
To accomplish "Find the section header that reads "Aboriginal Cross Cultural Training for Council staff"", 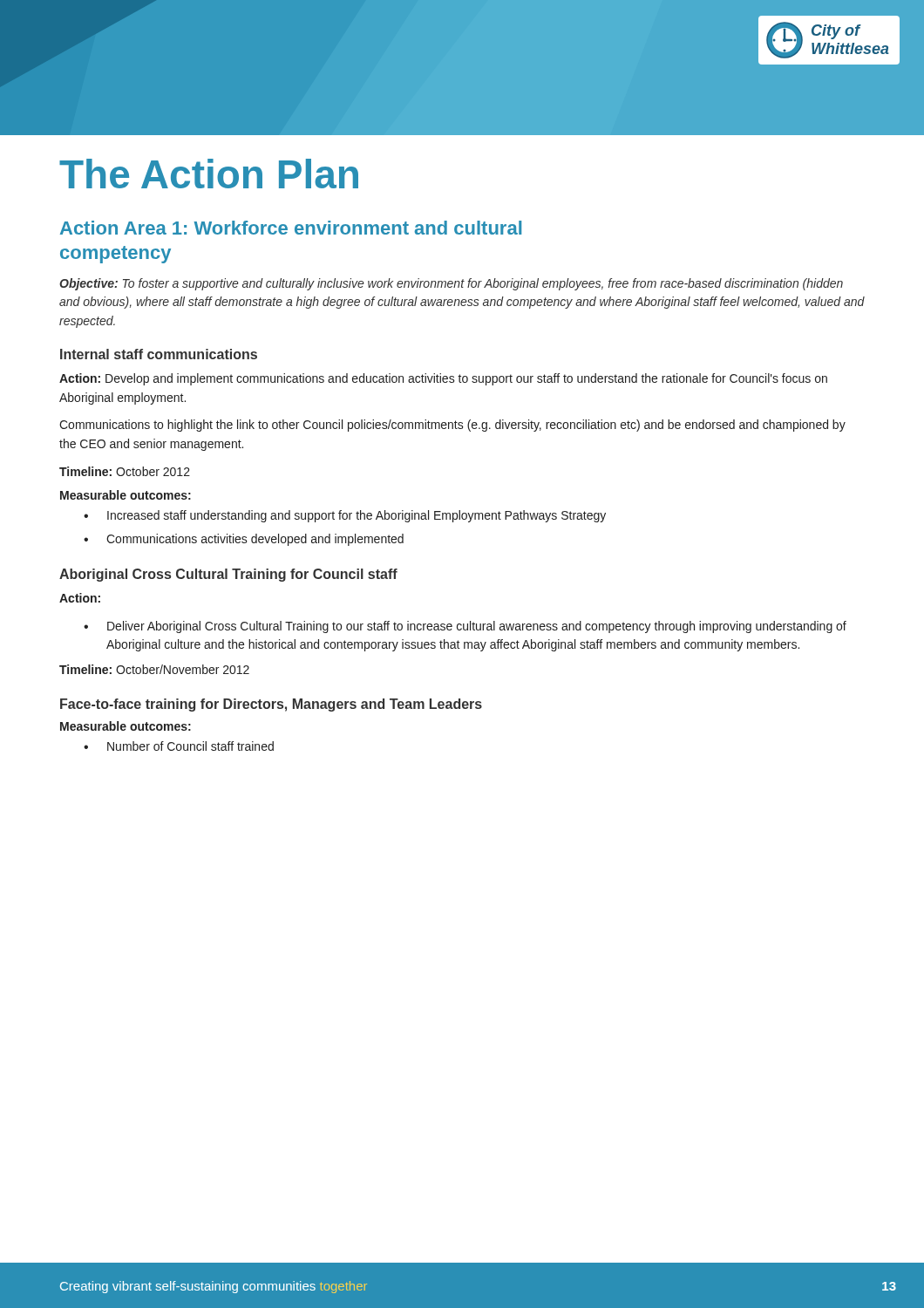I will click(x=228, y=575).
